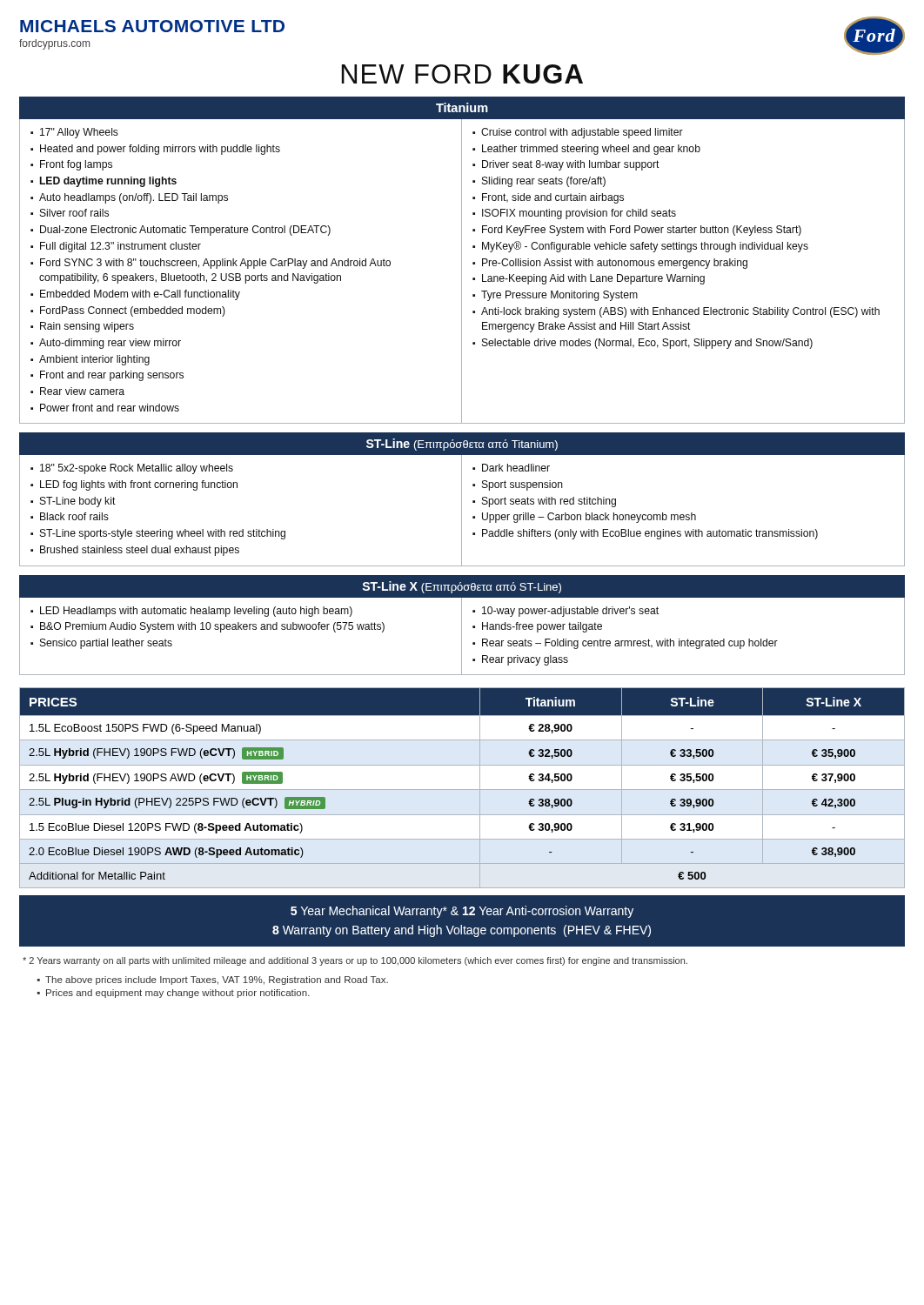This screenshot has height=1305, width=924.
Task: Find the block starting "5 Year Mechanical Warranty* & 12 Year"
Action: pyautogui.click(x=462, y=921)
